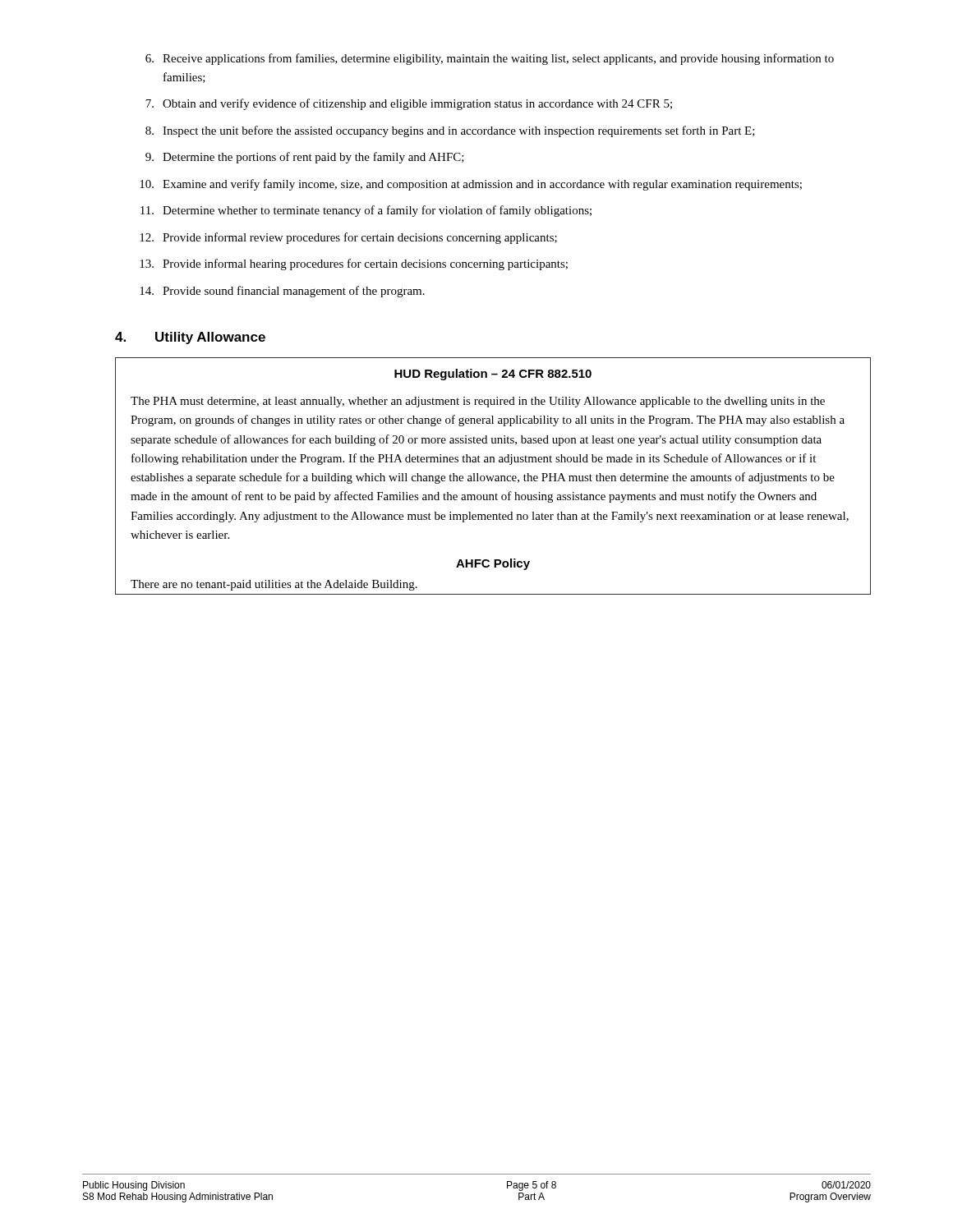The image size is (953, 1232).
Task: Navigate to the text starting "14. Provide sound"
Action: pos(282,292)
